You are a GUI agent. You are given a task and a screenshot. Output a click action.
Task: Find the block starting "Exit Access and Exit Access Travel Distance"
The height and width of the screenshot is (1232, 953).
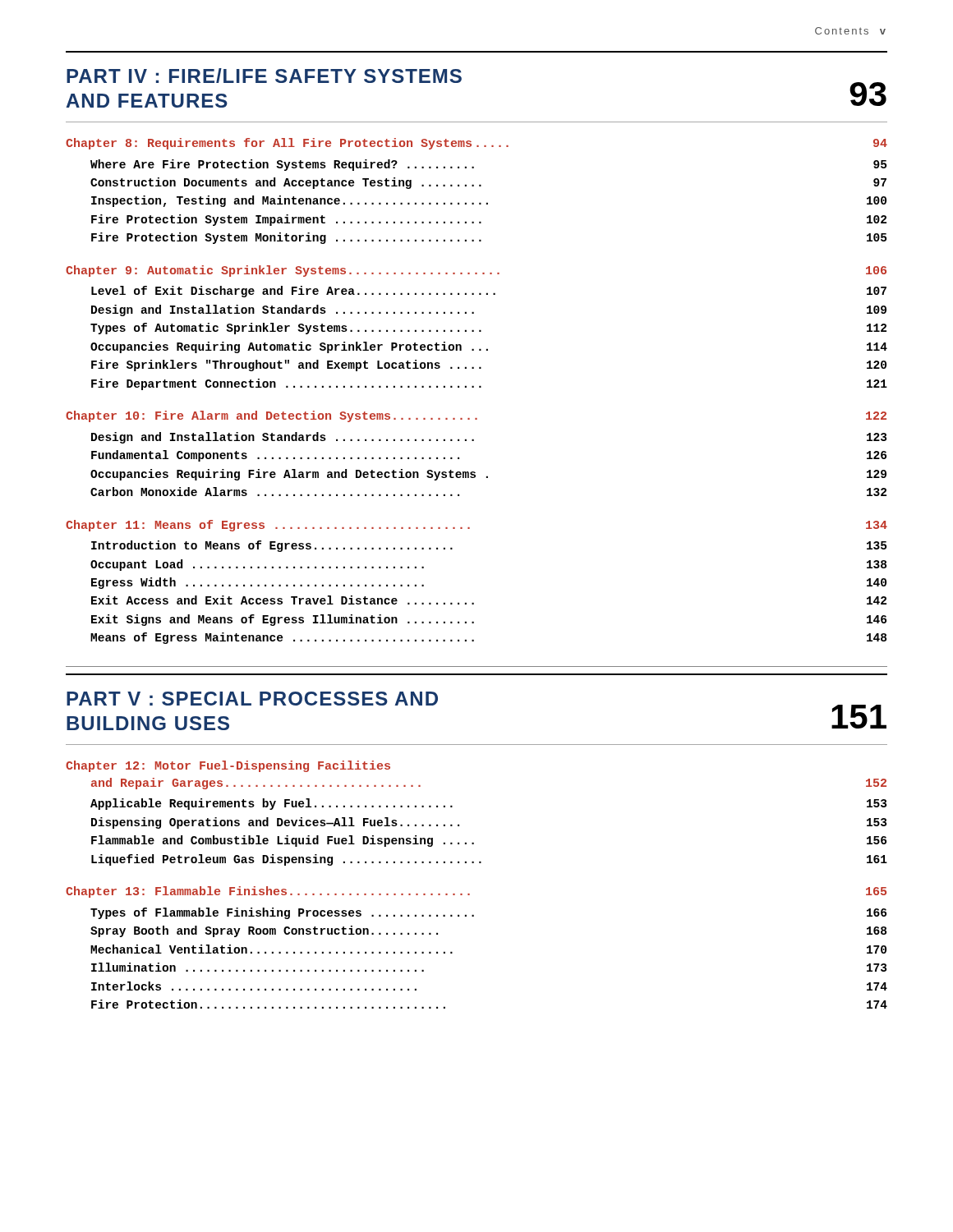[249, 600]
